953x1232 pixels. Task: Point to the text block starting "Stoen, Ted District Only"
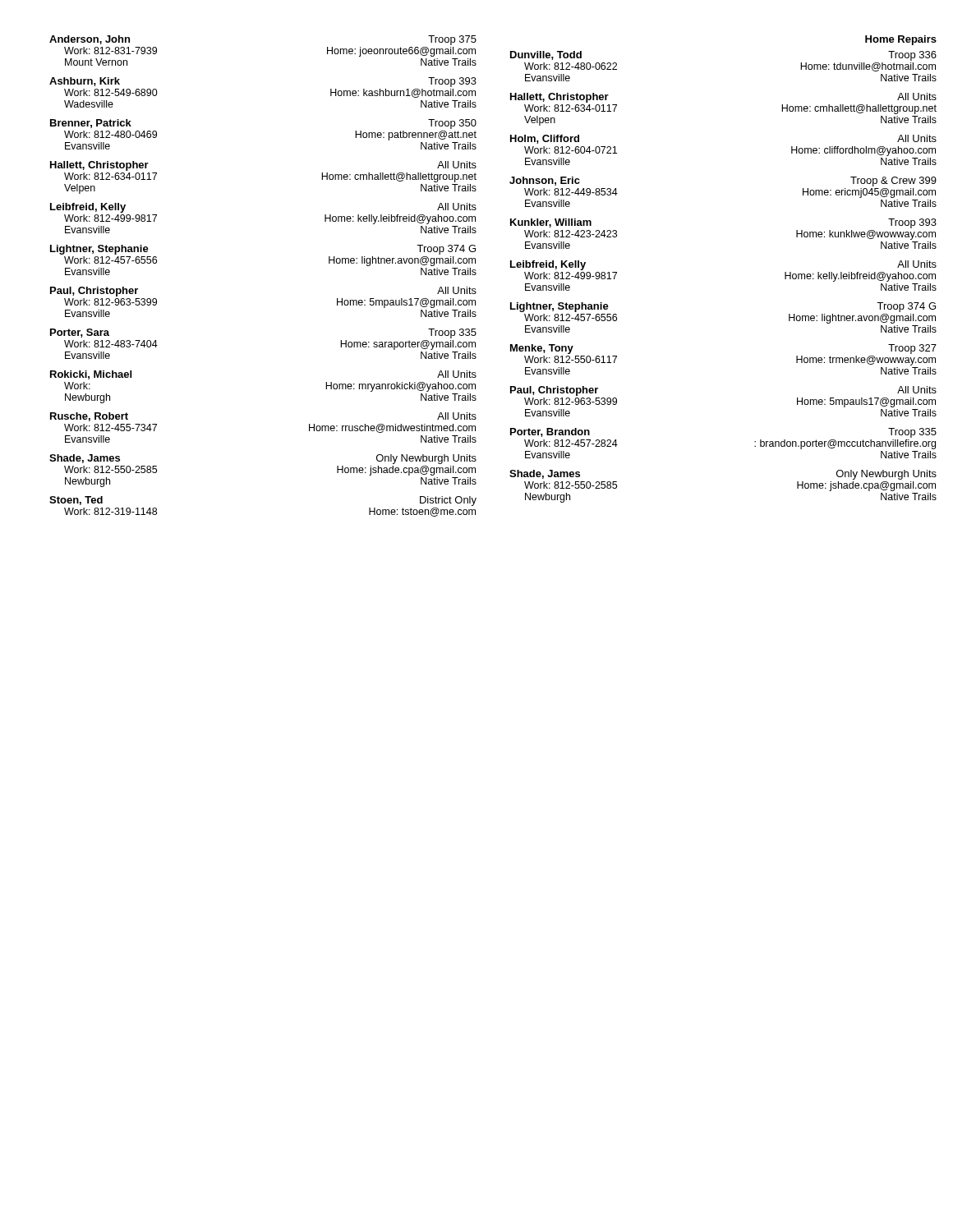pyautogui.click(x=77, y=501)
